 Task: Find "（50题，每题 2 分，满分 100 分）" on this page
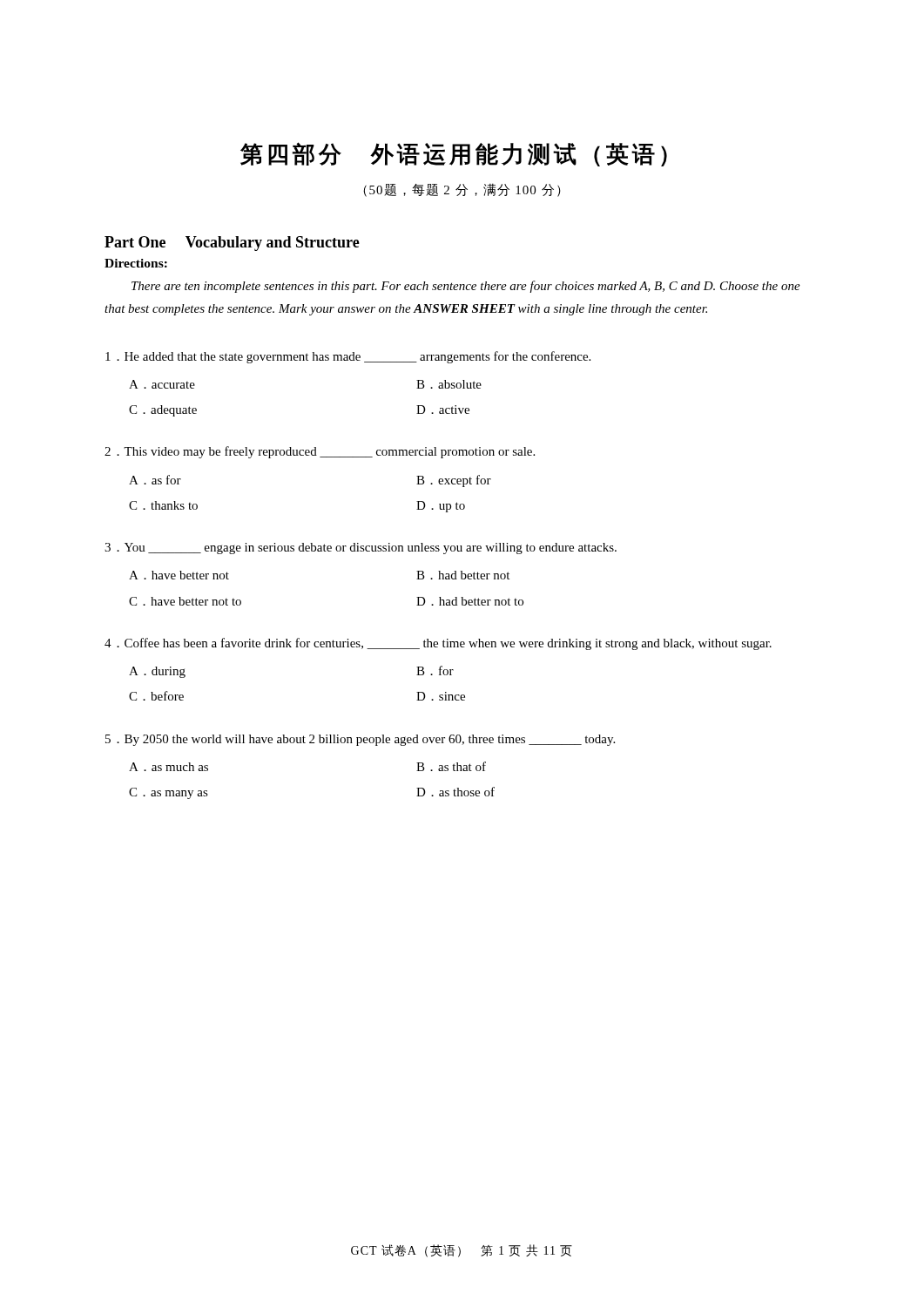click(x=462, y=190)
